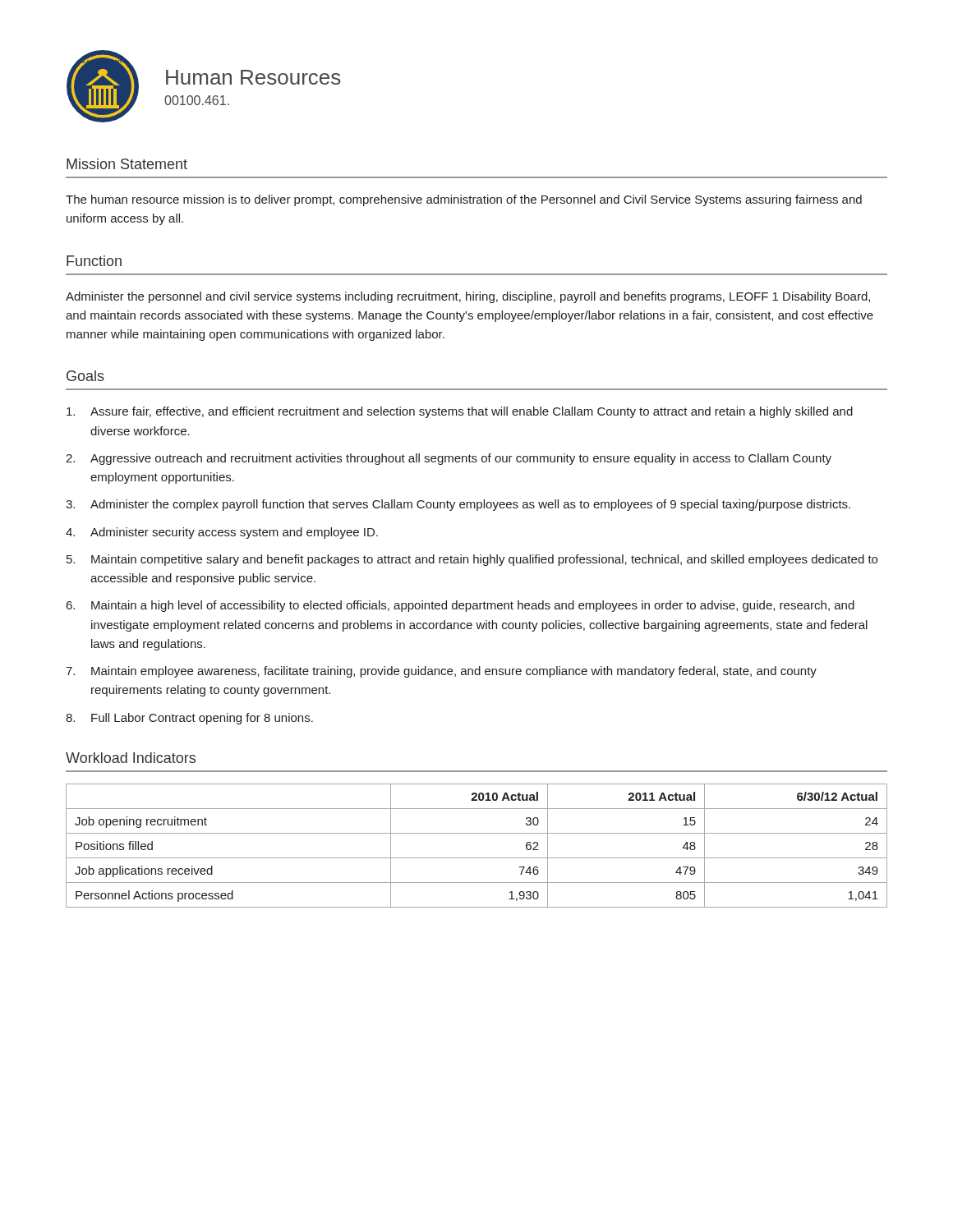This screenshot has width=953, height=1232.
Task: Click where it says "Mission Statement"
Action: pos(127,164)
